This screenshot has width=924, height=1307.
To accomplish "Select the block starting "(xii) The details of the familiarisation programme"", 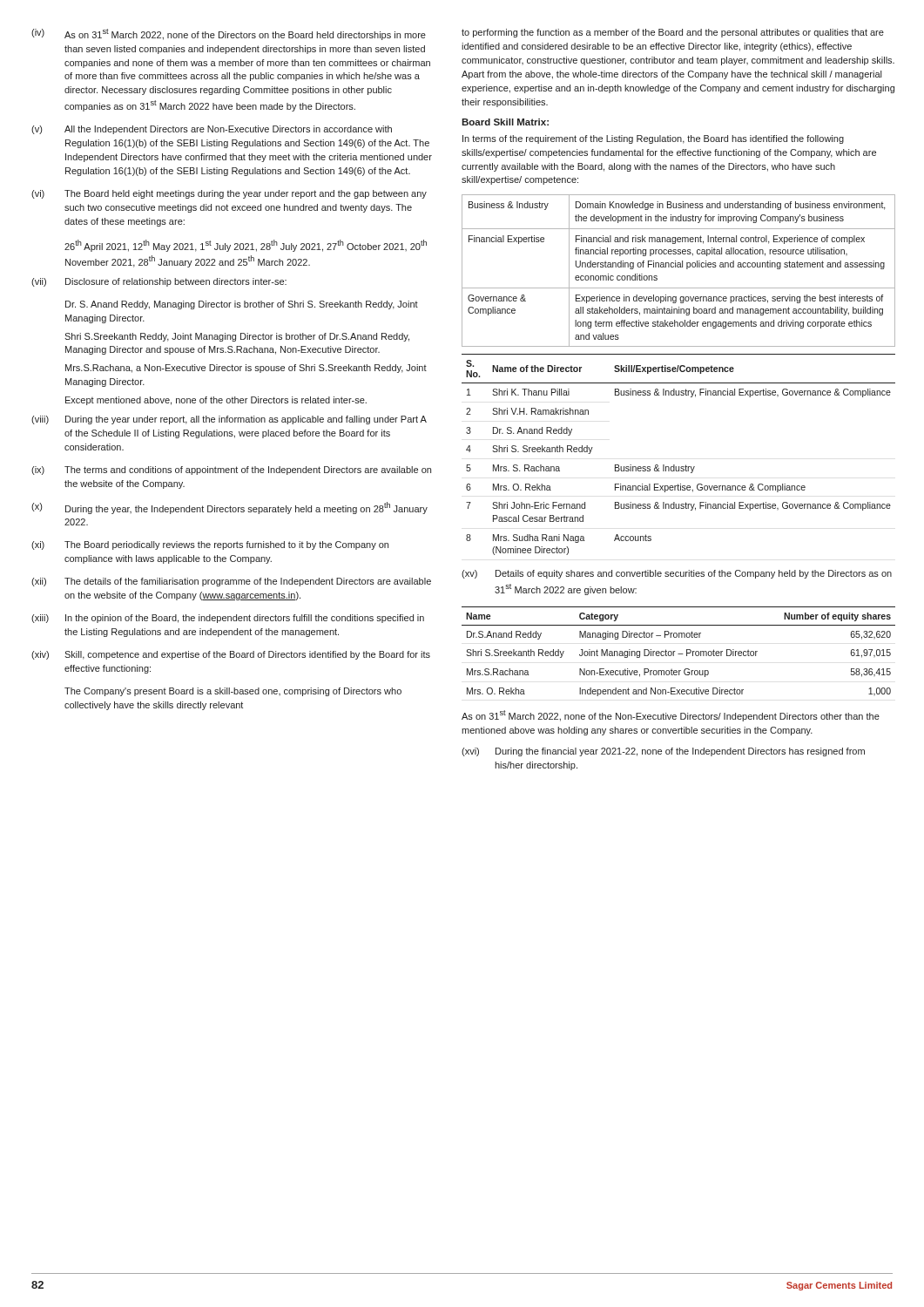I will pyautogui.click(x=232, y=589).
